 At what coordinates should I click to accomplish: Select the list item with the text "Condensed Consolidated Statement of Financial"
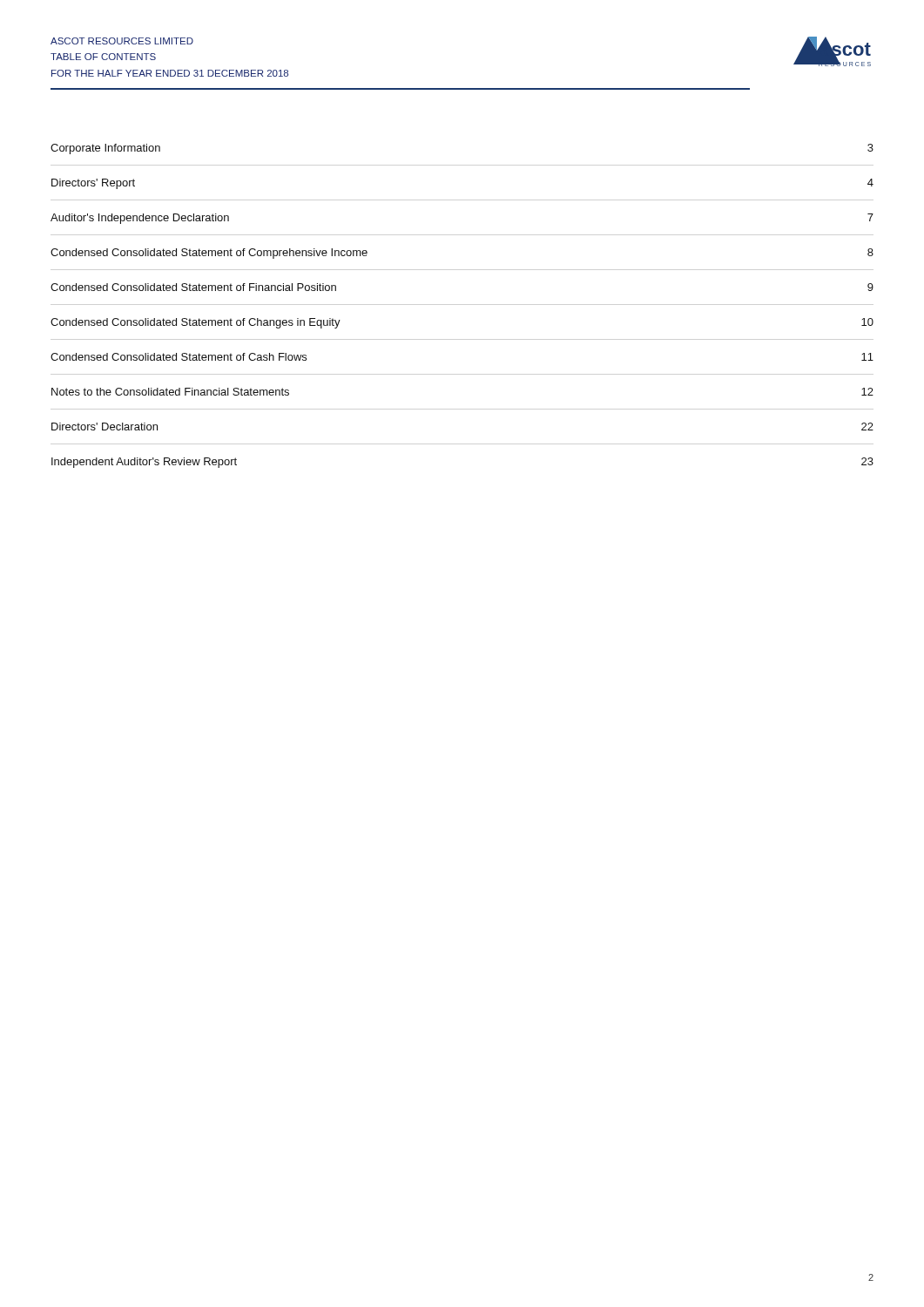click(194, 286)
